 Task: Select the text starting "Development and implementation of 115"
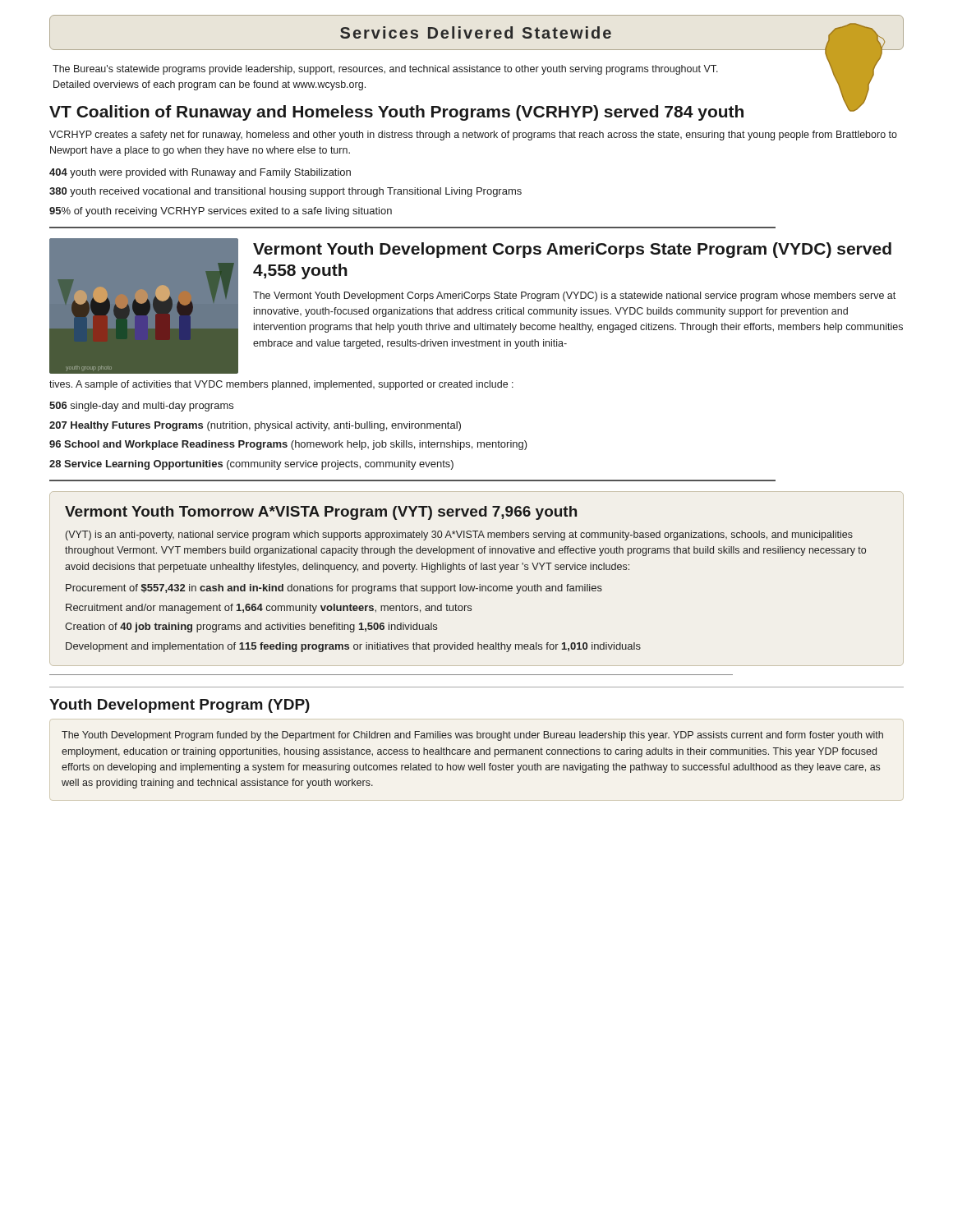[x=353, y=646]
